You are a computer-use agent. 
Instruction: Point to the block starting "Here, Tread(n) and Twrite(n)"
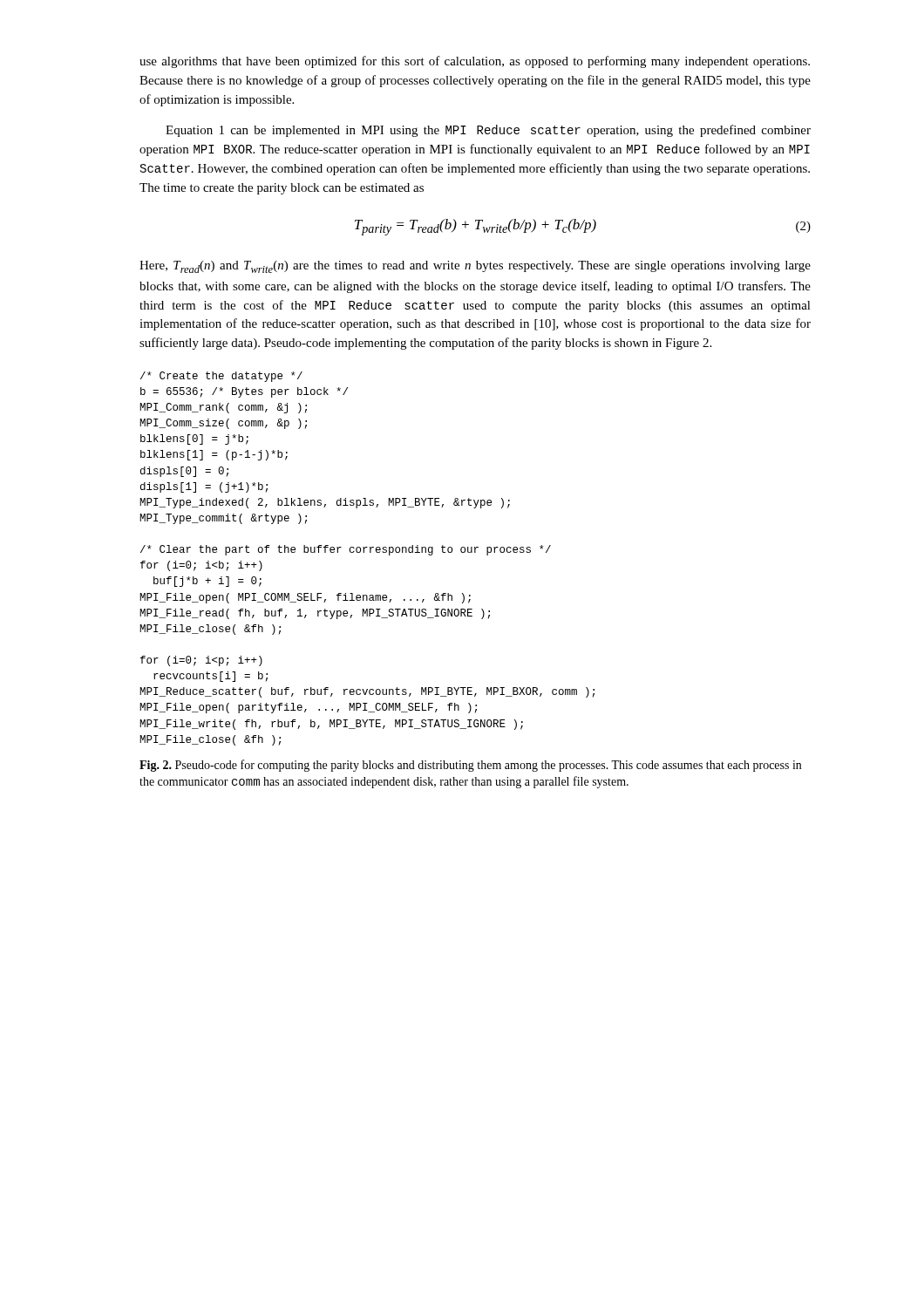(475, 304)
